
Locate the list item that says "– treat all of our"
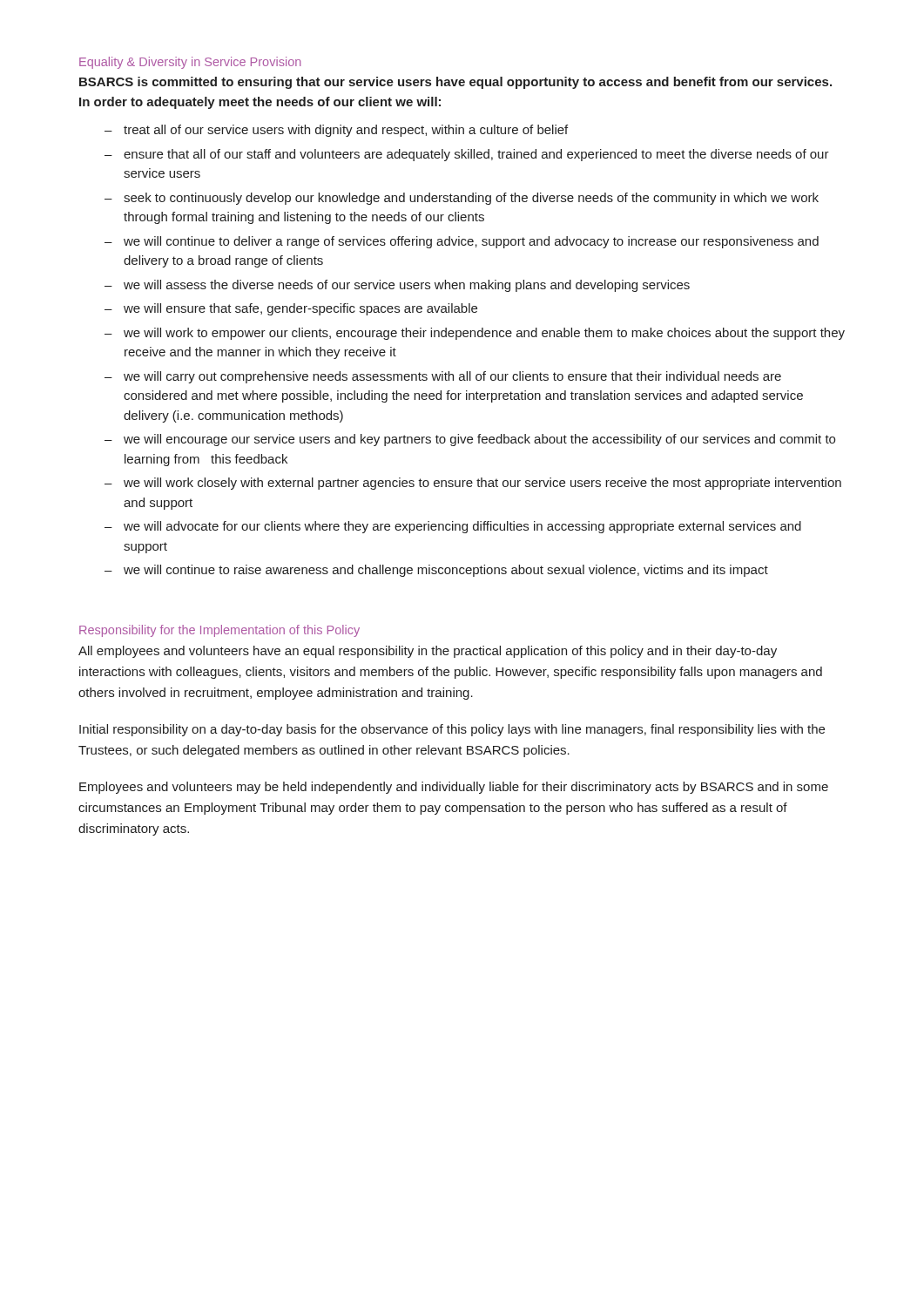coord(475,130)
